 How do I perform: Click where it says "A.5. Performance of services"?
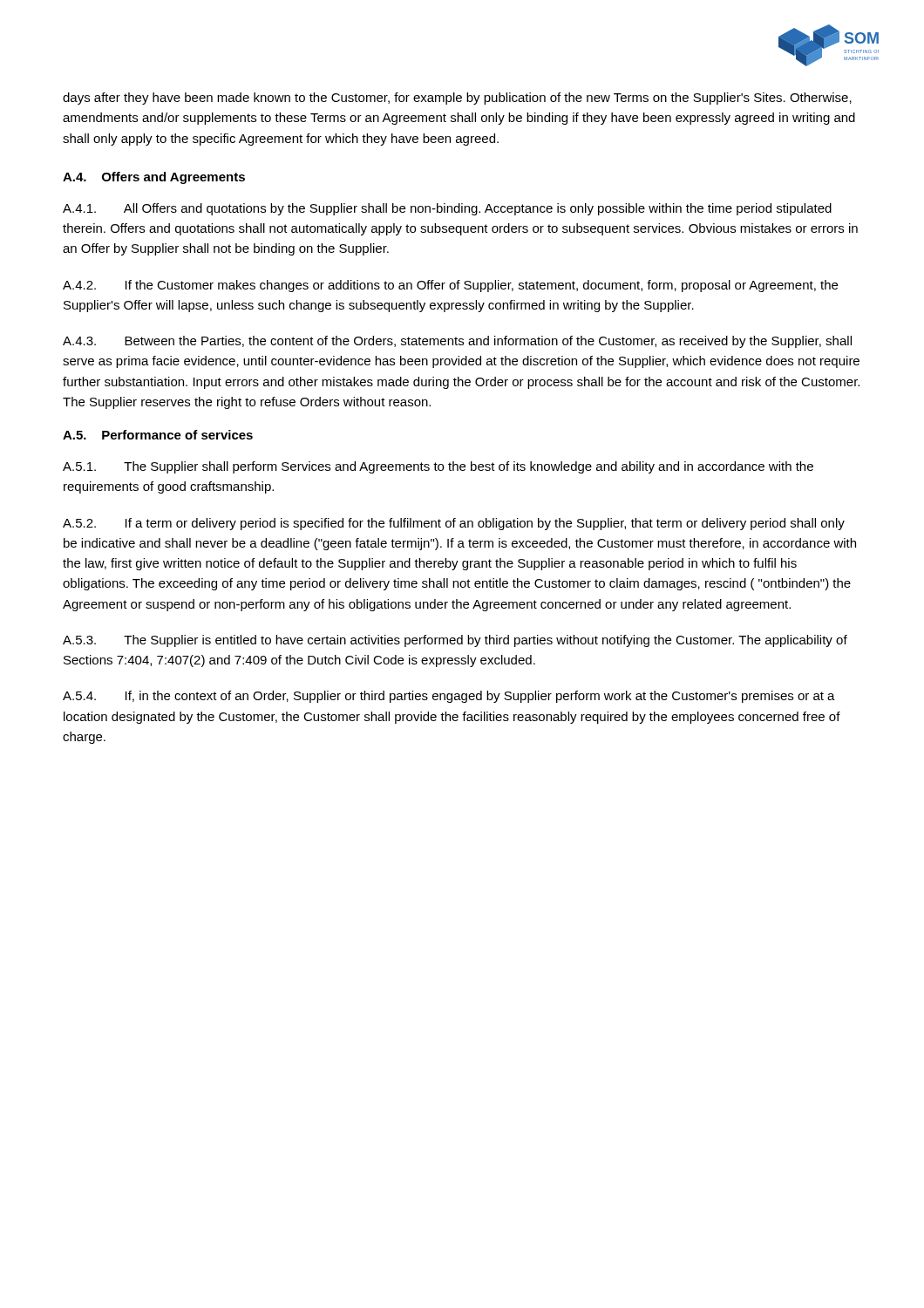click(158, 435)
